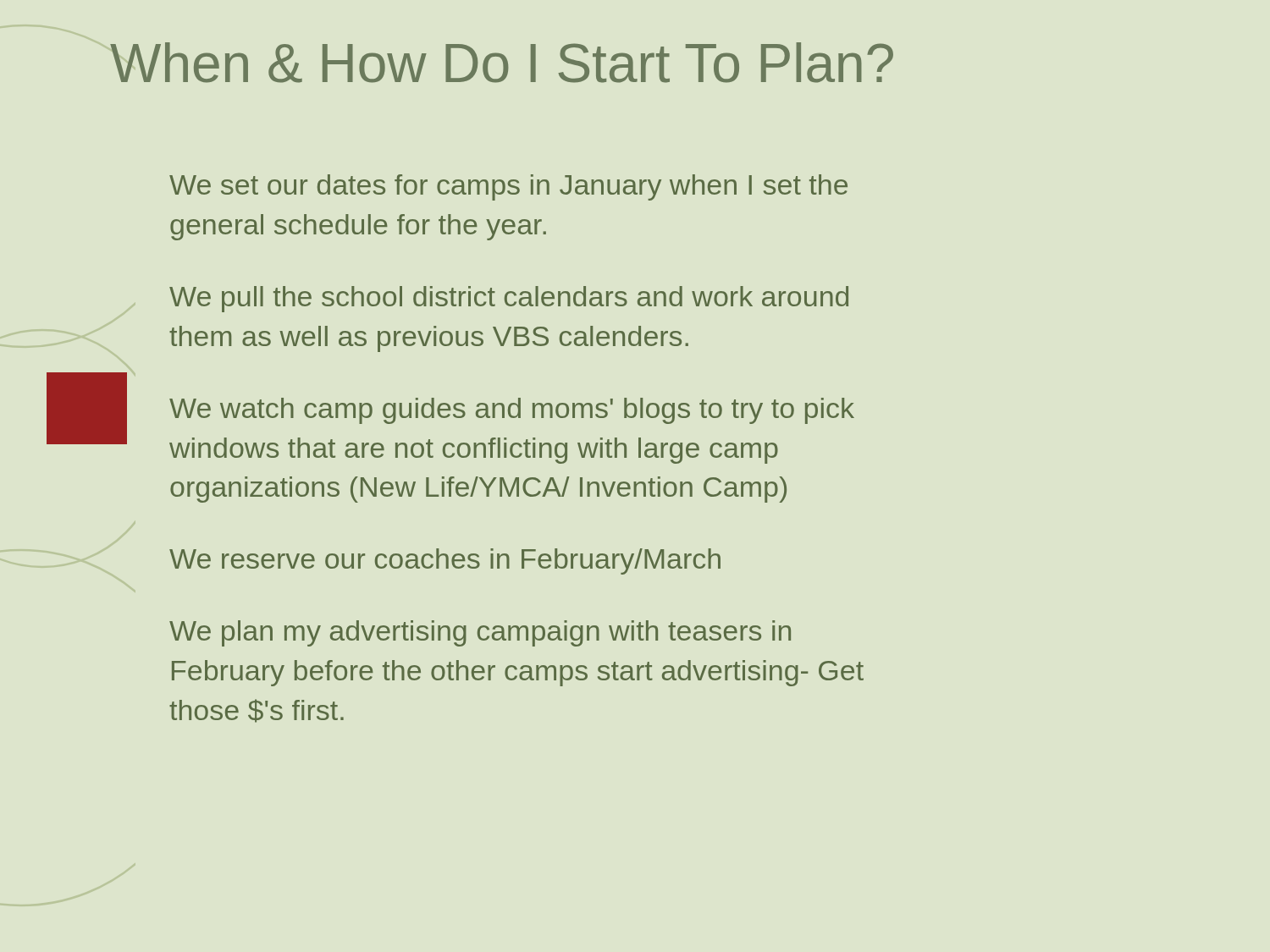Viewport: 1270px width, 952px height.
Task: Select the block starting "We reserve our coaches in February/March"
Action: (x=686, y=559)
